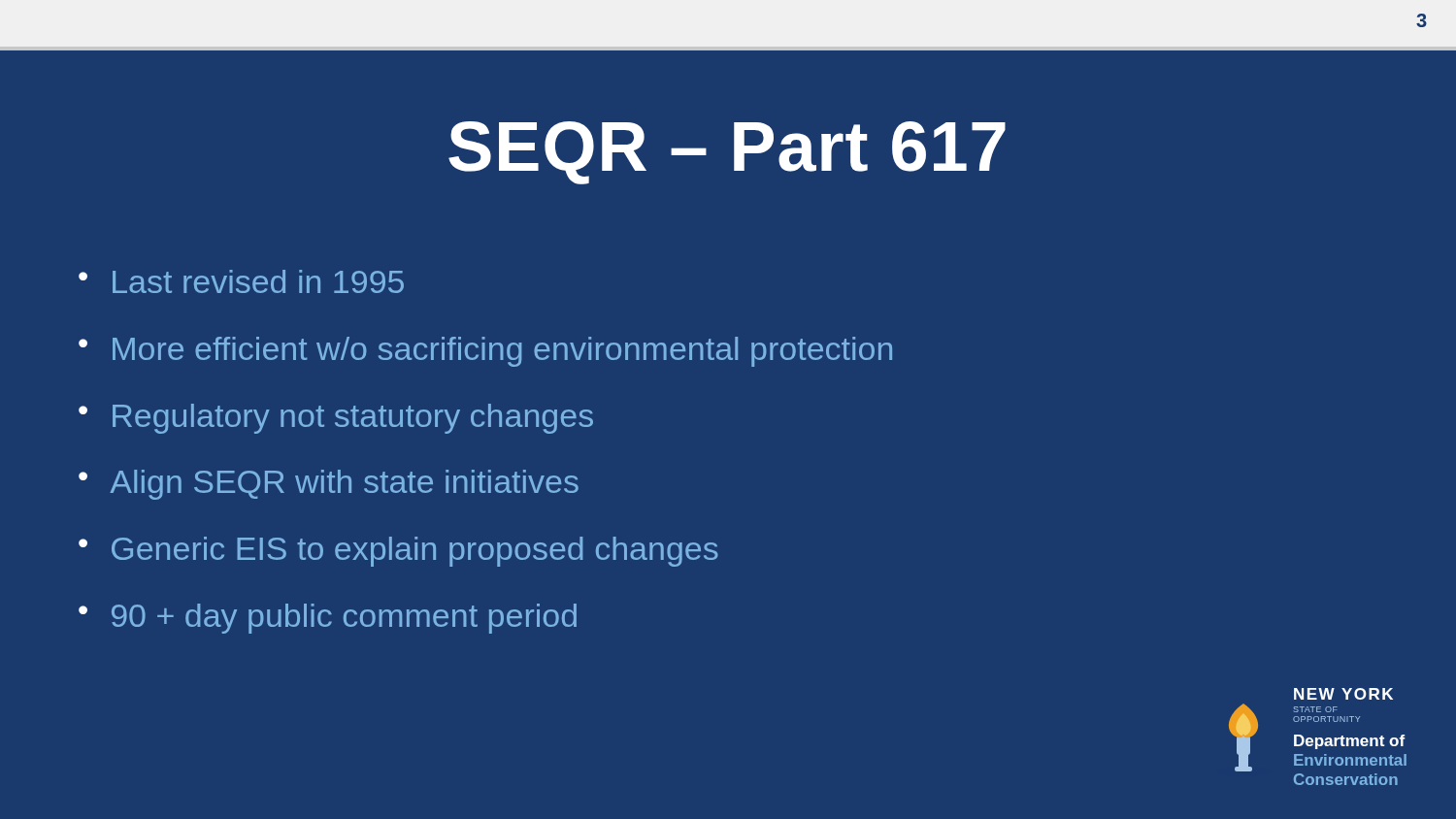Screen dimensions: 819x1456
Task: Select the list item with the text "• Regulatory not"
Action: coord(336,415)
